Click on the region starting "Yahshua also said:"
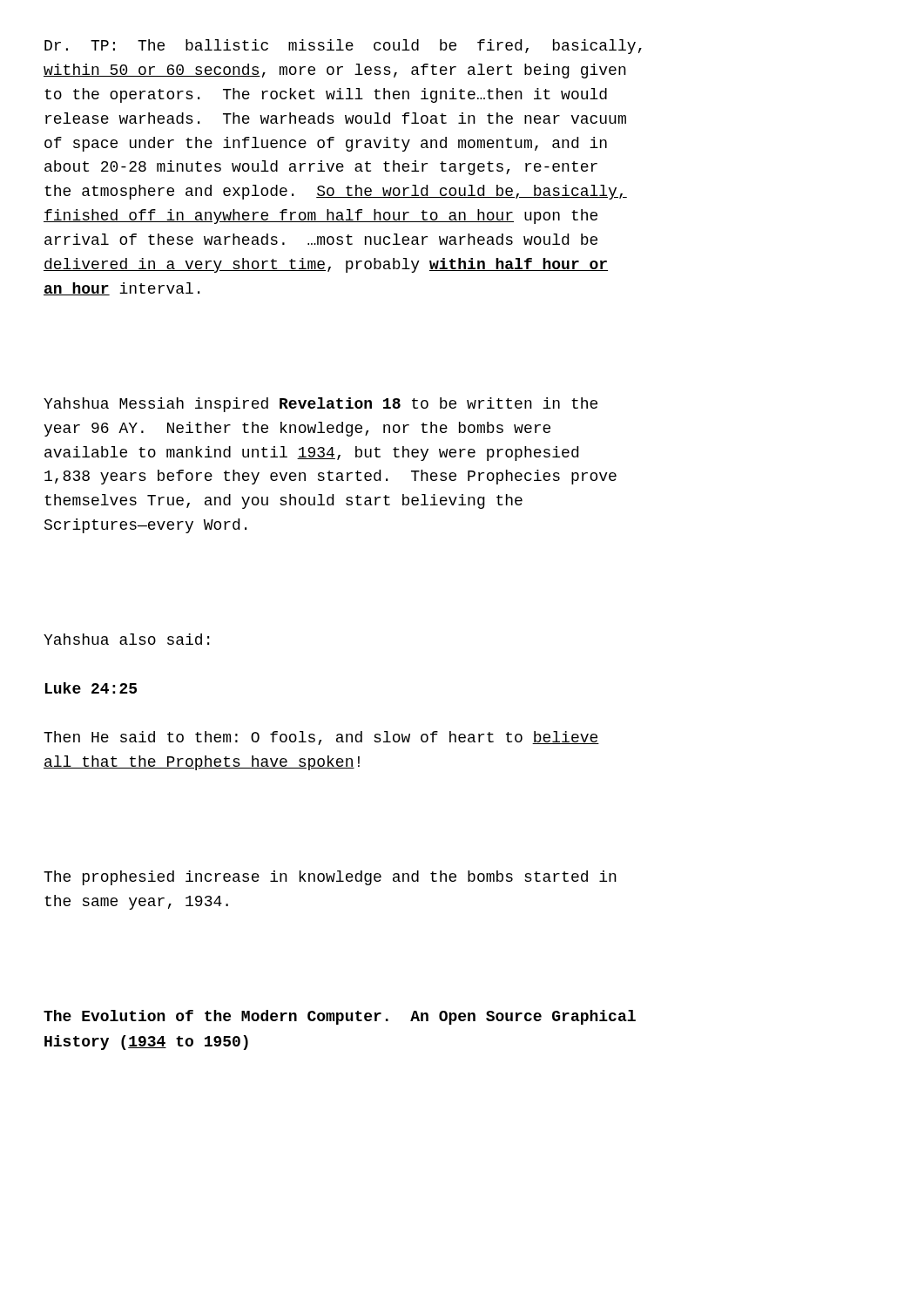The image size is (924, 1307). 128,641
